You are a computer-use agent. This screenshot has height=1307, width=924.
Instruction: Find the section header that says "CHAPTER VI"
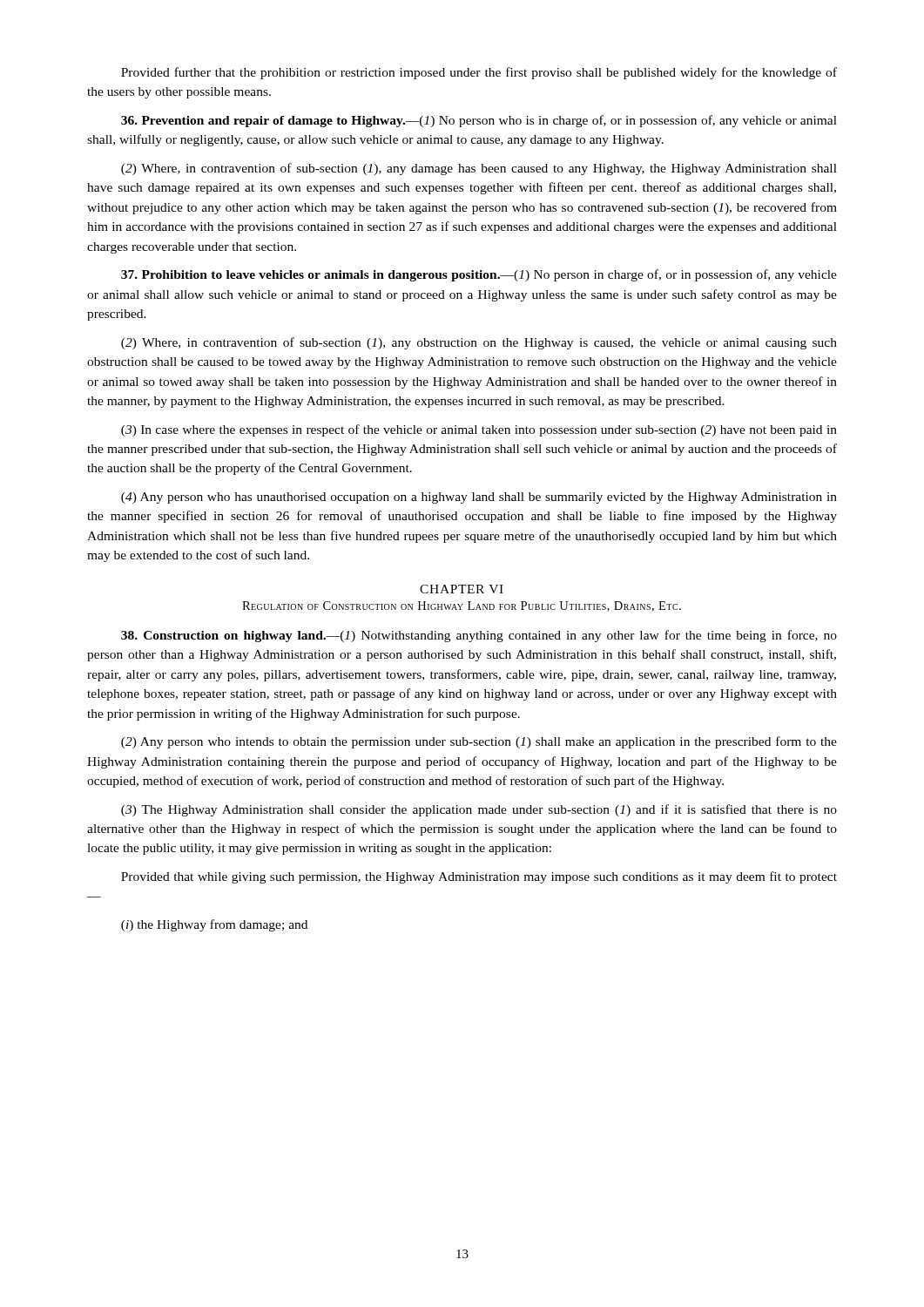(x=462, y=588)
